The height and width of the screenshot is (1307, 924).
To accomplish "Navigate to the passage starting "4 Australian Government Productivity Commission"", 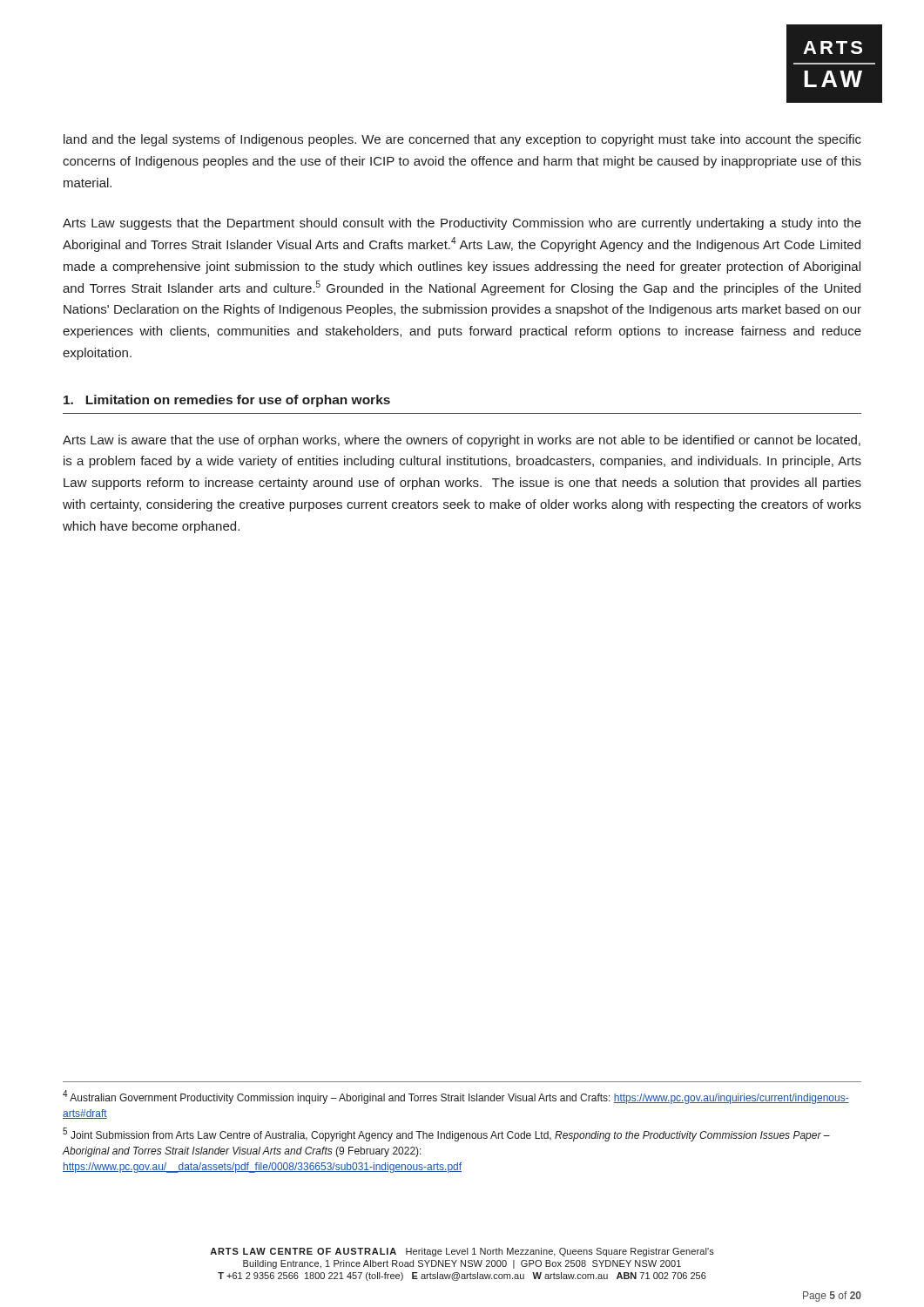I will click(x=456, y=1104).
